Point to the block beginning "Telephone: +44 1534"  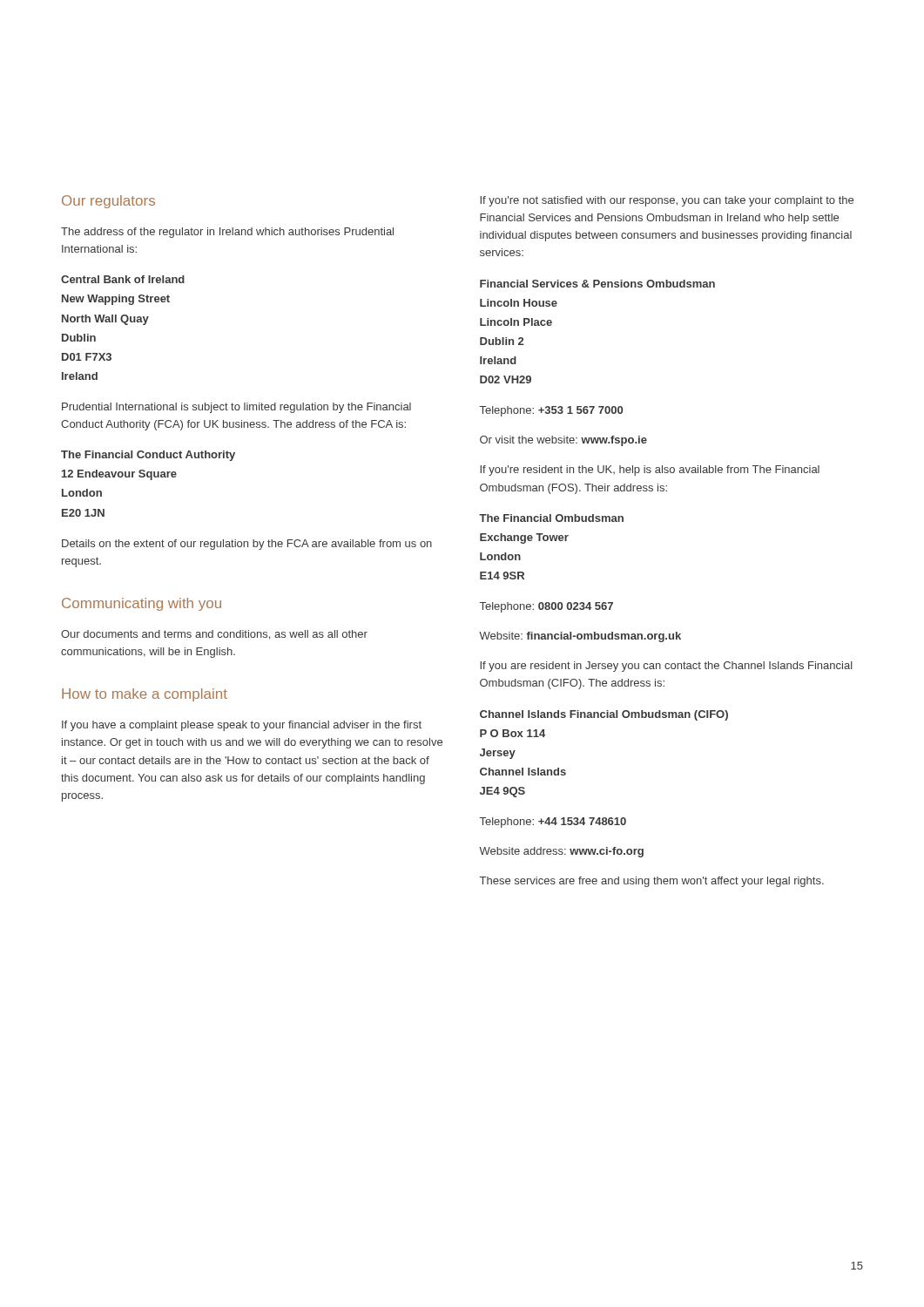click(x=553, y=823)
